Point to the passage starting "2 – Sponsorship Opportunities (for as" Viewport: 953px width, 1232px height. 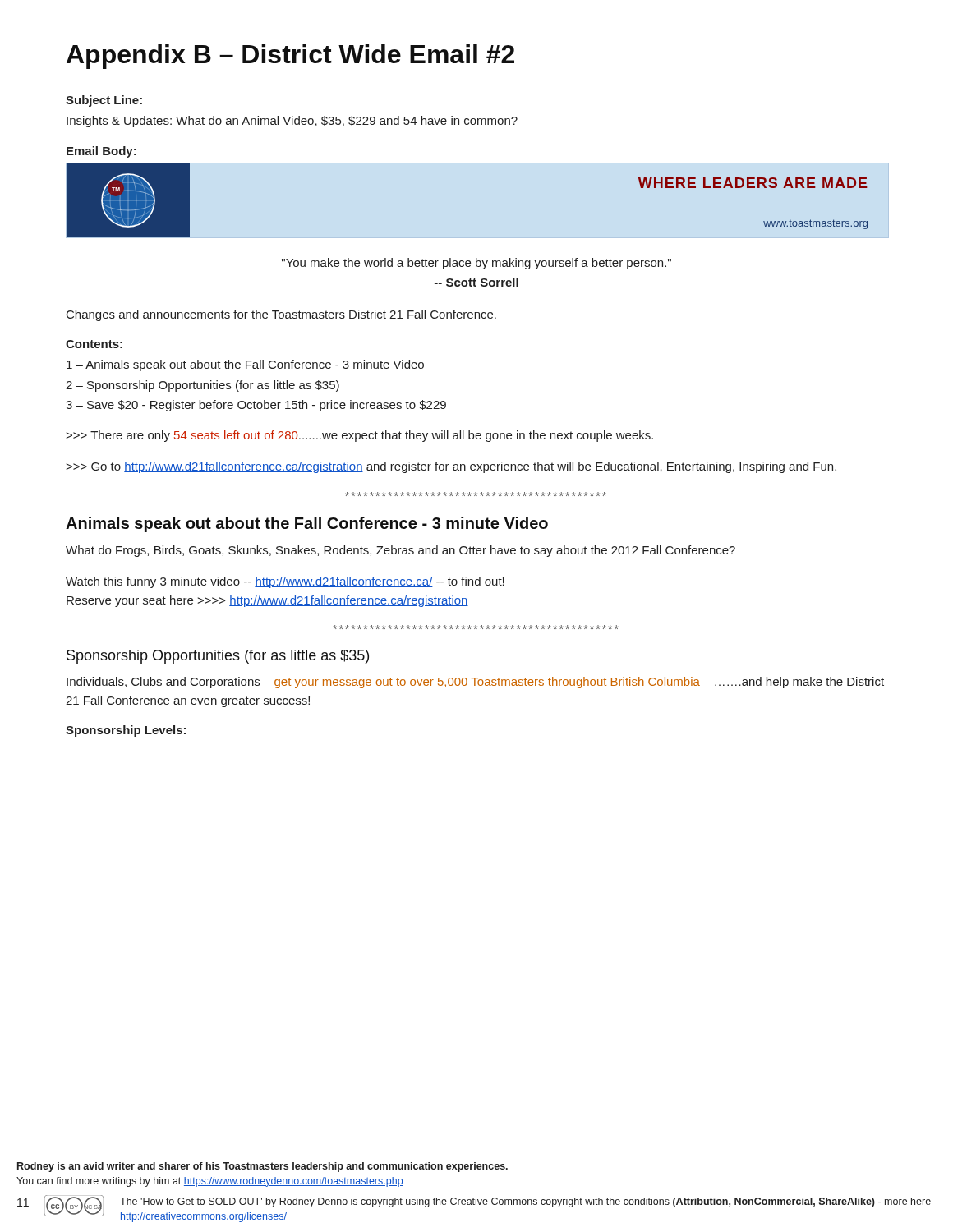(203, 386)
